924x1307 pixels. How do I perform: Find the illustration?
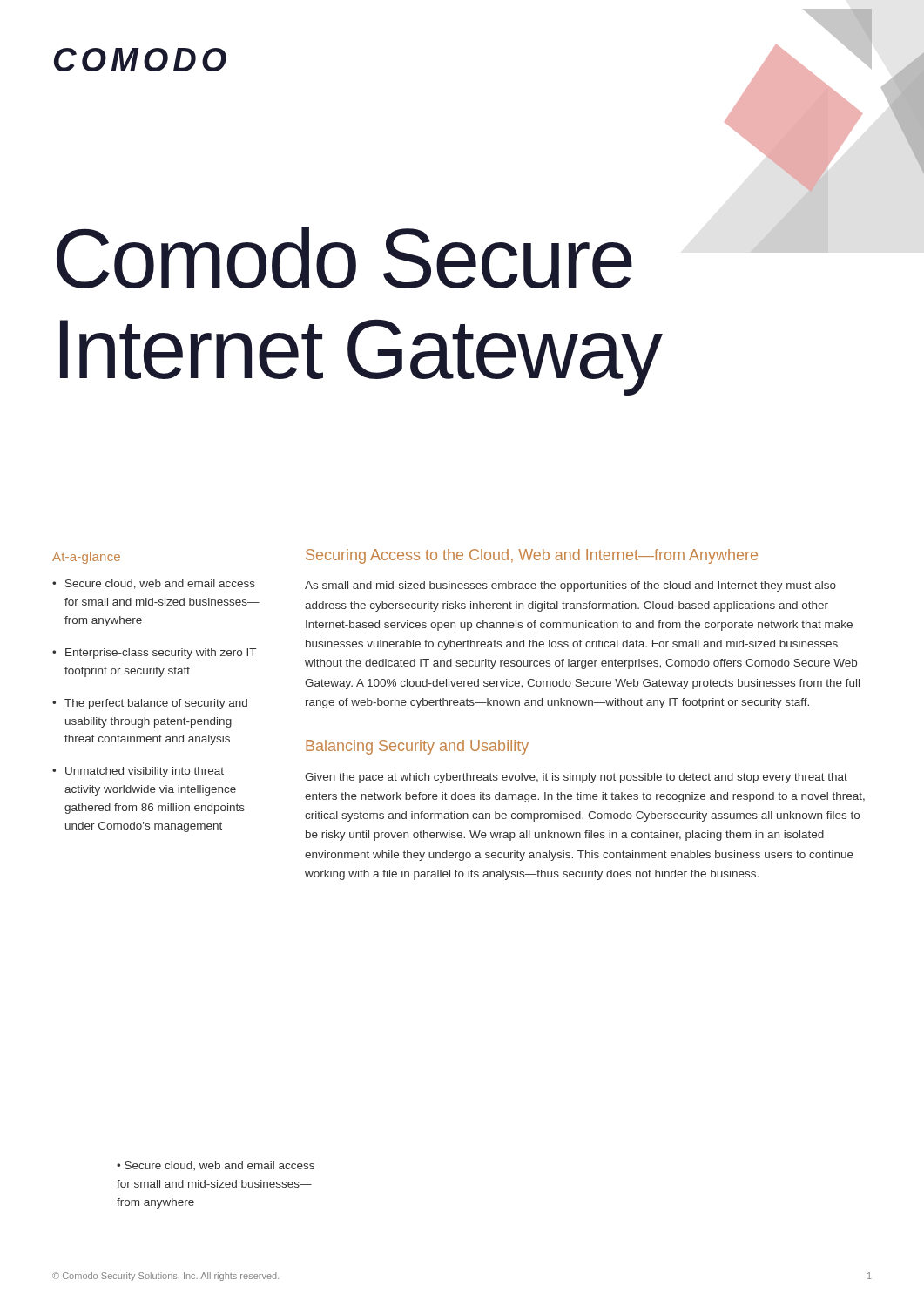pos(750,126)
